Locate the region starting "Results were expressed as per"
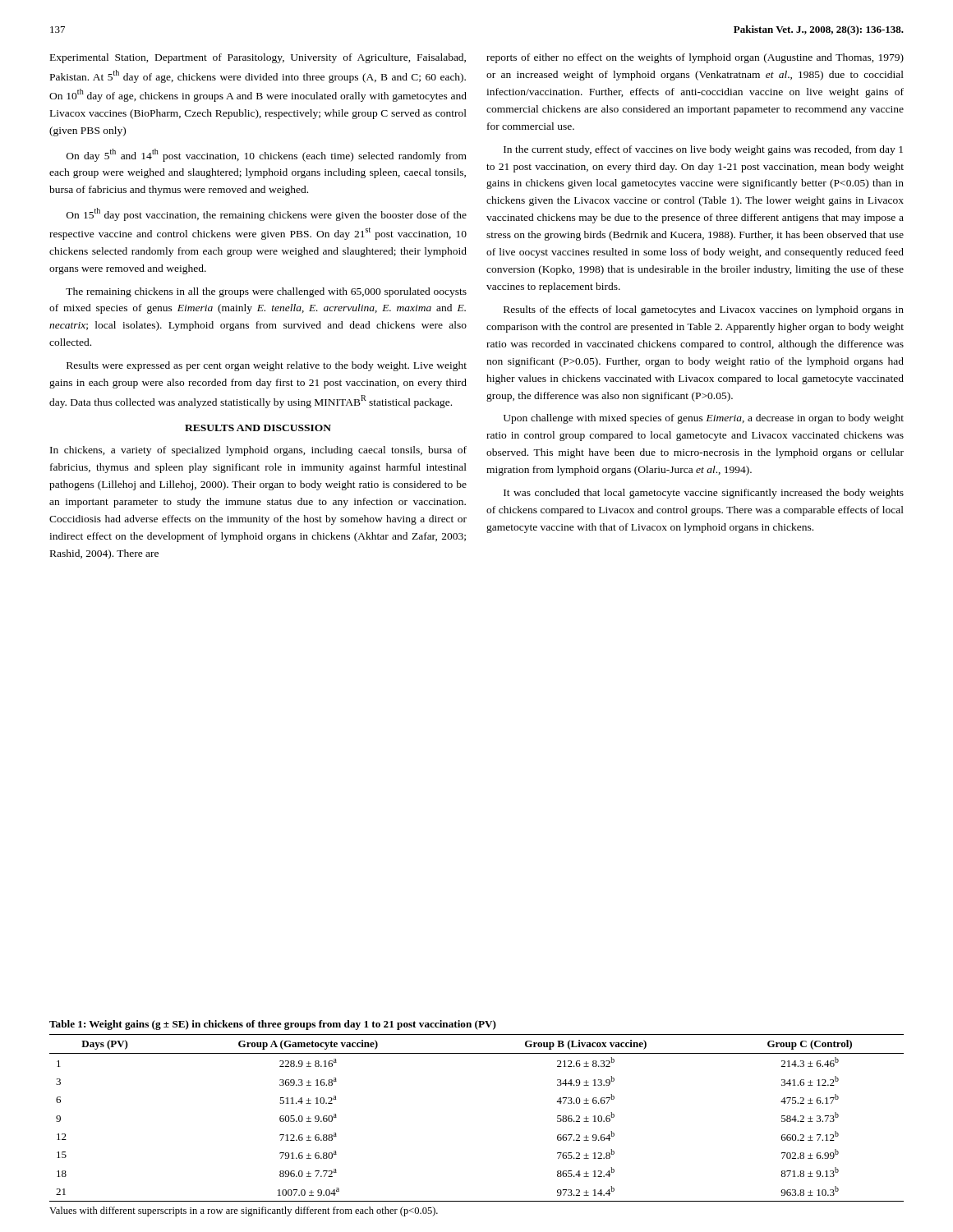The width and height of the screenshot is (953, 1232). (258, 384)
